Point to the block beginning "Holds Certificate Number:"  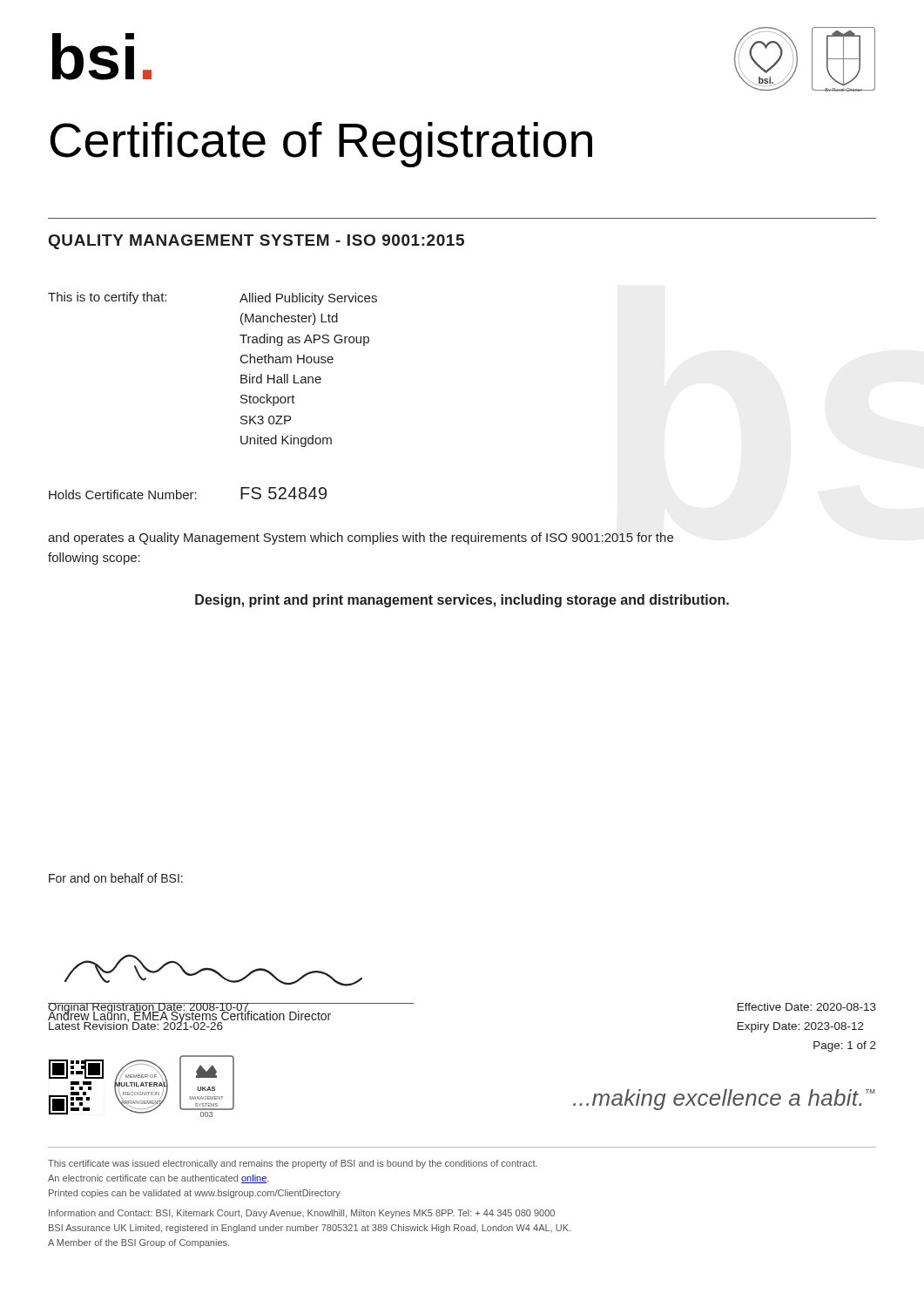188,494
